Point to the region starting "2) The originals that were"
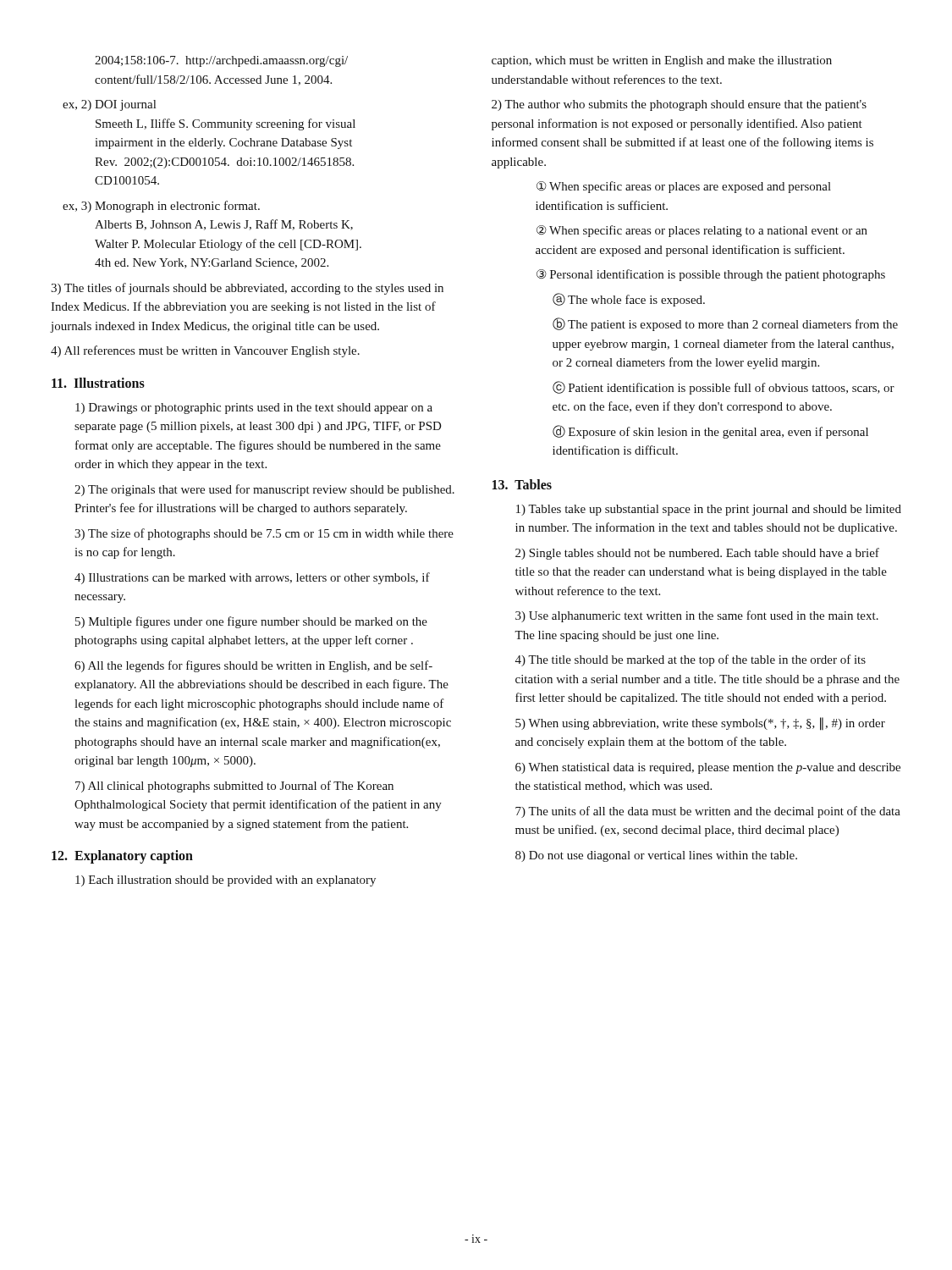This screenshot has width=952, height=1270. point(265,498)
